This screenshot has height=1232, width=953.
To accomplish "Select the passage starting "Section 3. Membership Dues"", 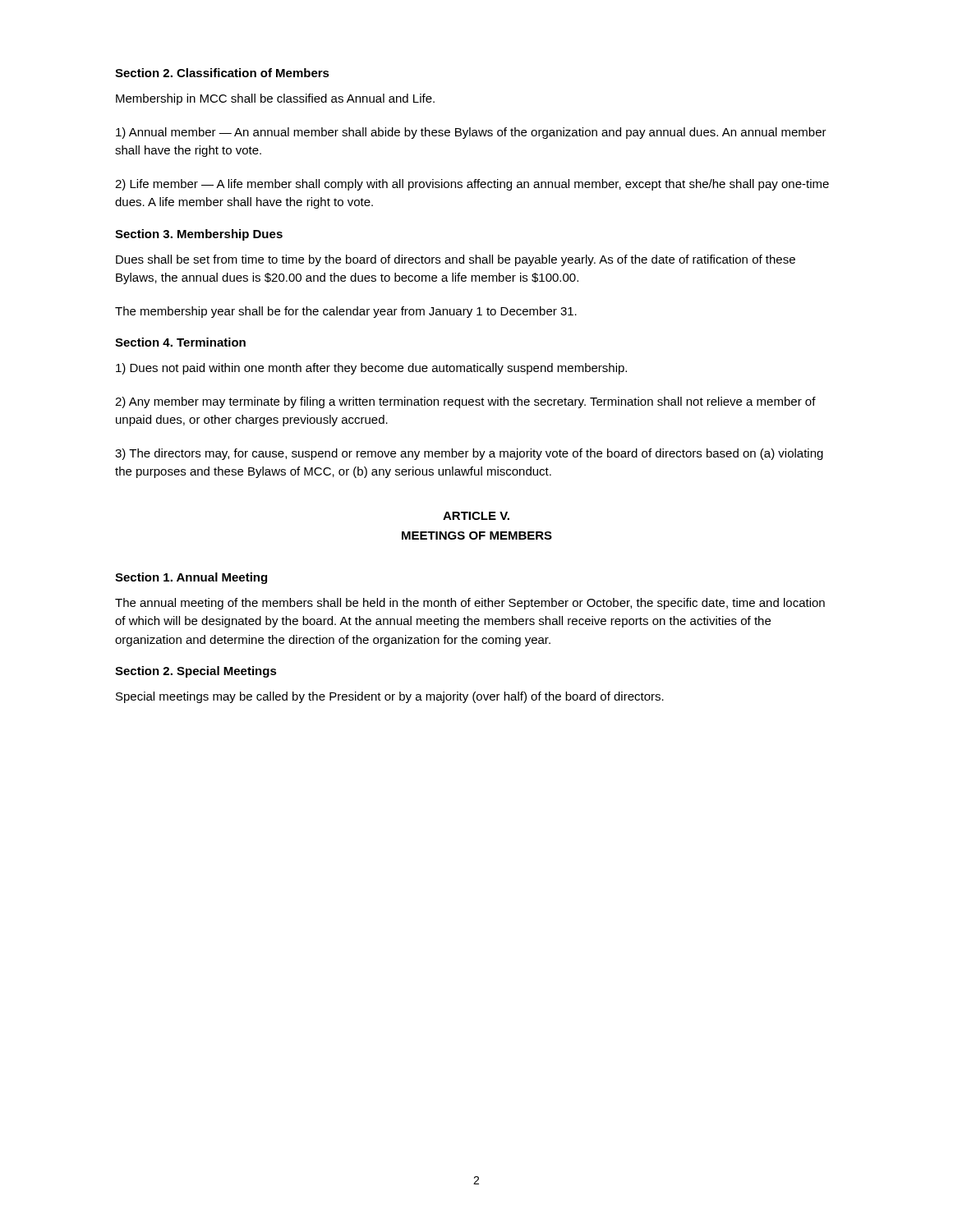I will [199, 233].
